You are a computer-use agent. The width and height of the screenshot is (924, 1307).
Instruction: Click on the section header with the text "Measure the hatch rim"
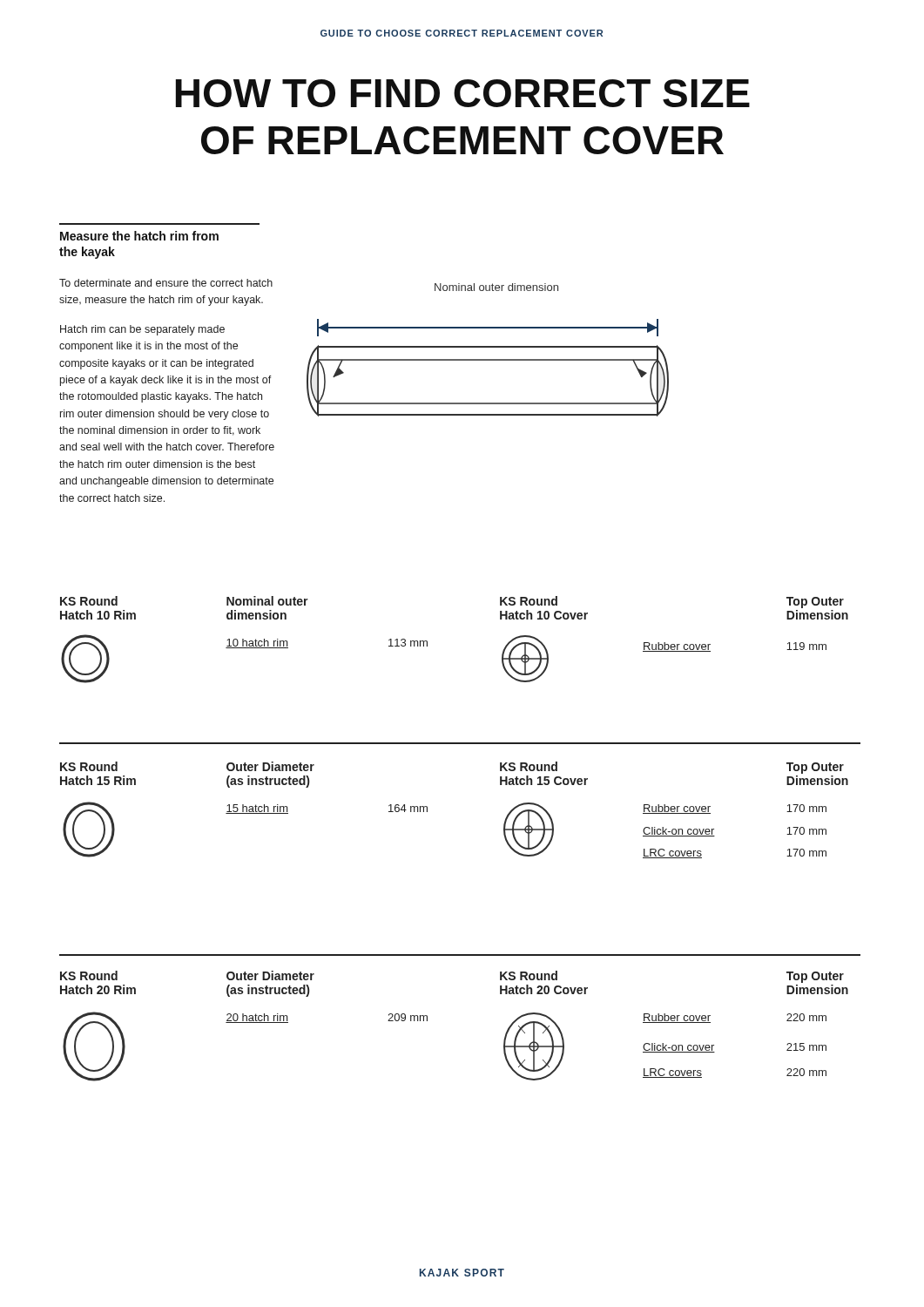coord(139,244)
